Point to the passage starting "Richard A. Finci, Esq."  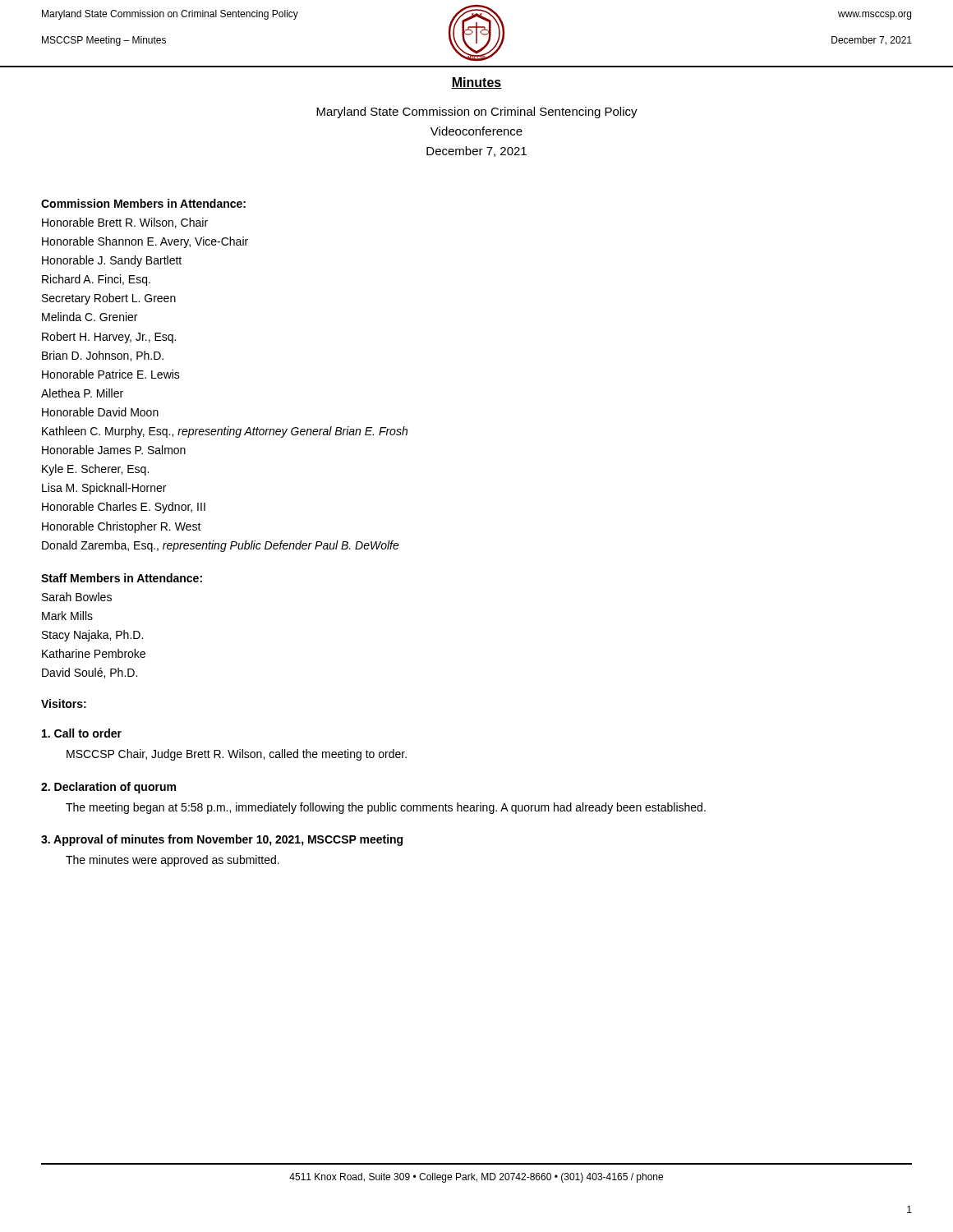coord(96,279)
